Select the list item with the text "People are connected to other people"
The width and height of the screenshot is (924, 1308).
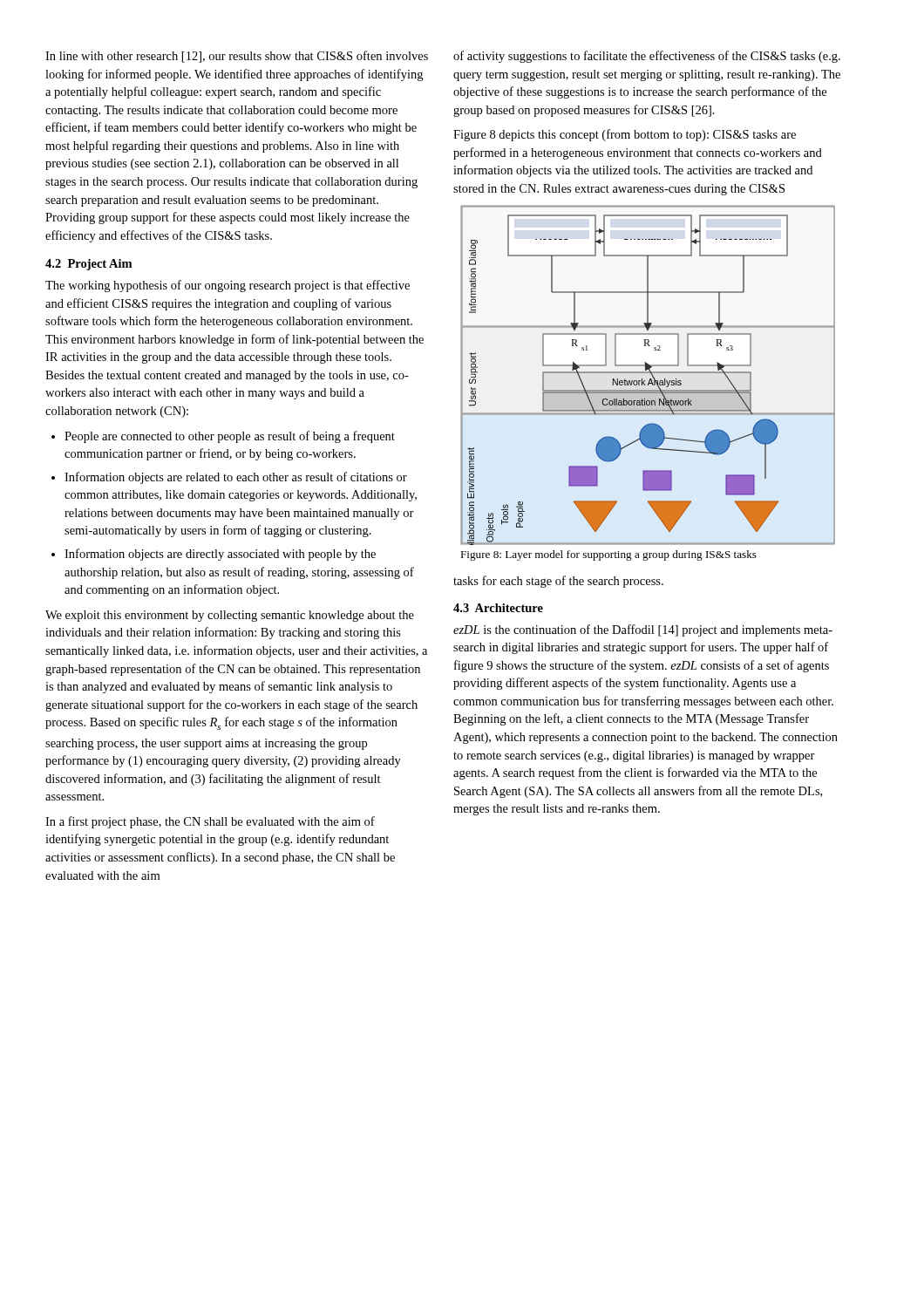230,445
